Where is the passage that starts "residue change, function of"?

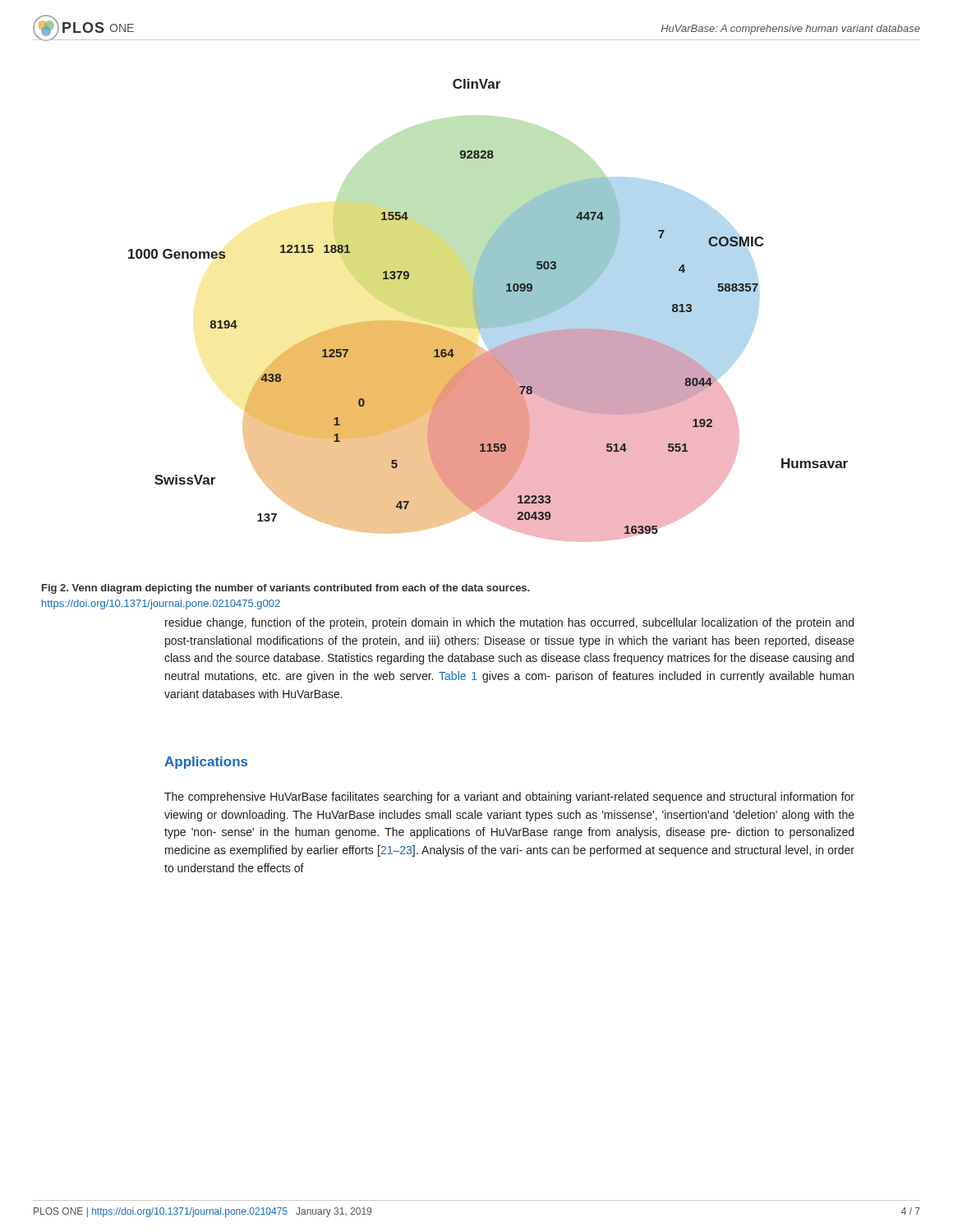tap(509, 659)
